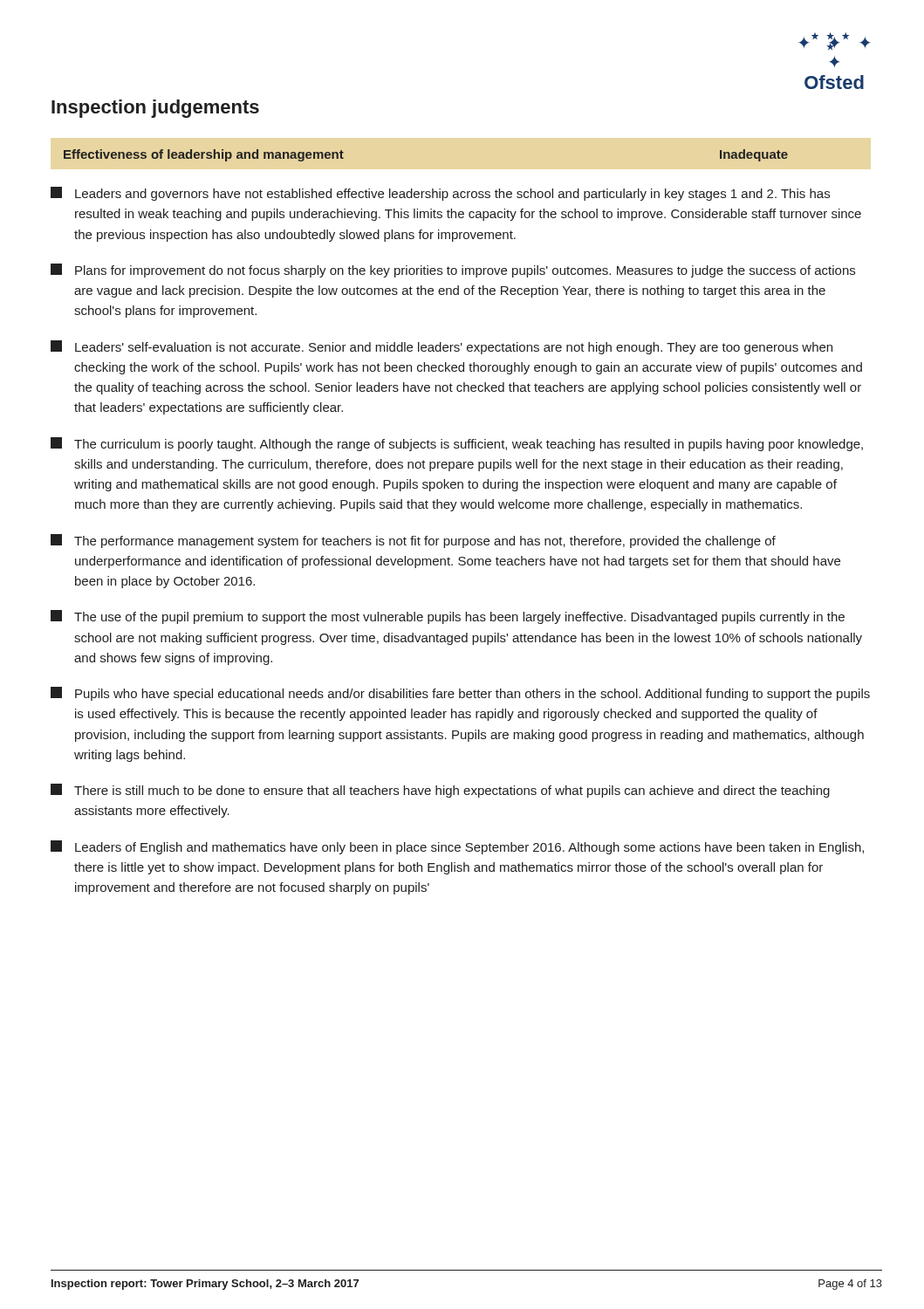Navigate to the text starting "Pupils who have special educational needs"

tap(461, 724)
